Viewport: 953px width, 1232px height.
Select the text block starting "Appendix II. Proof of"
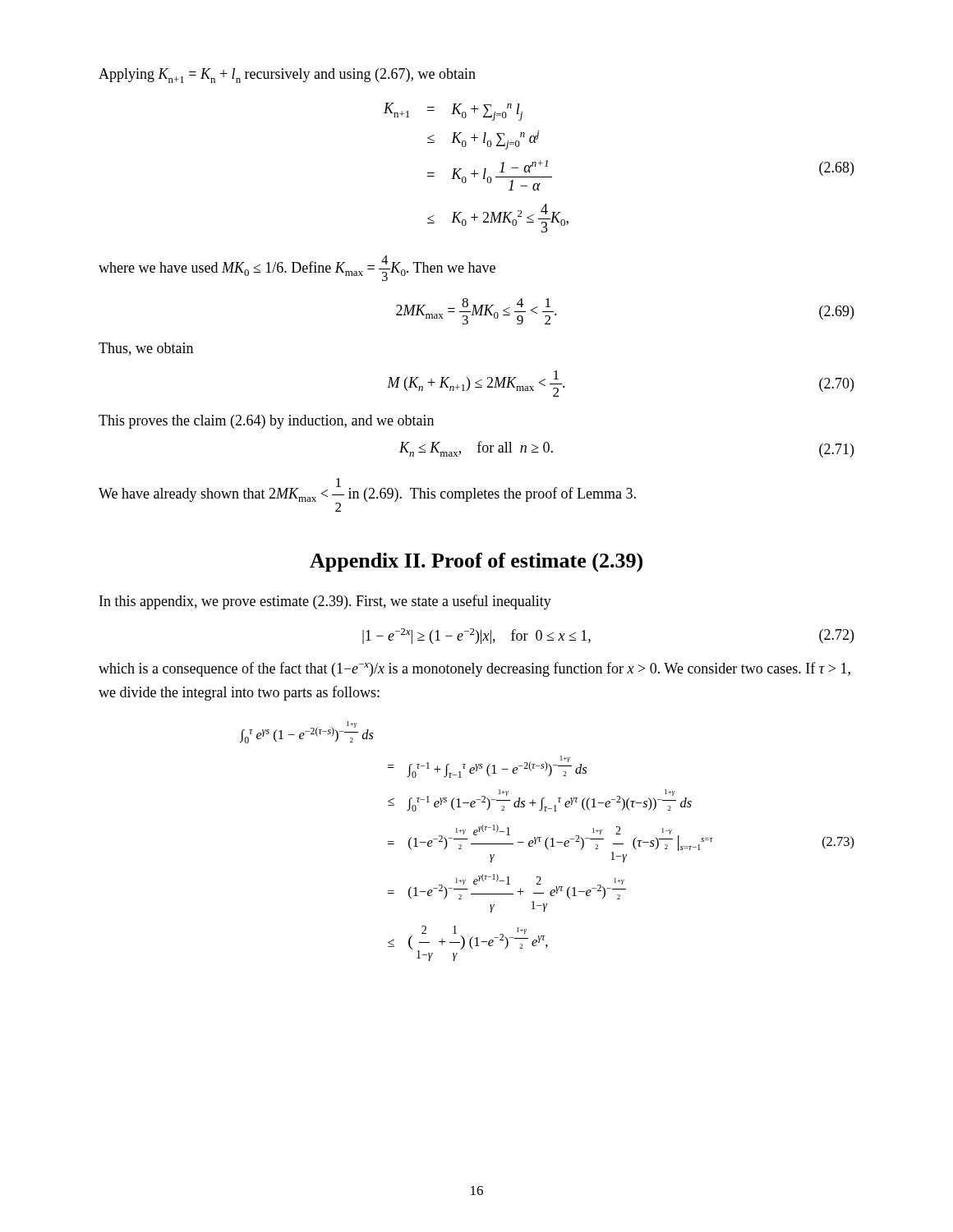tap(476, 561)
